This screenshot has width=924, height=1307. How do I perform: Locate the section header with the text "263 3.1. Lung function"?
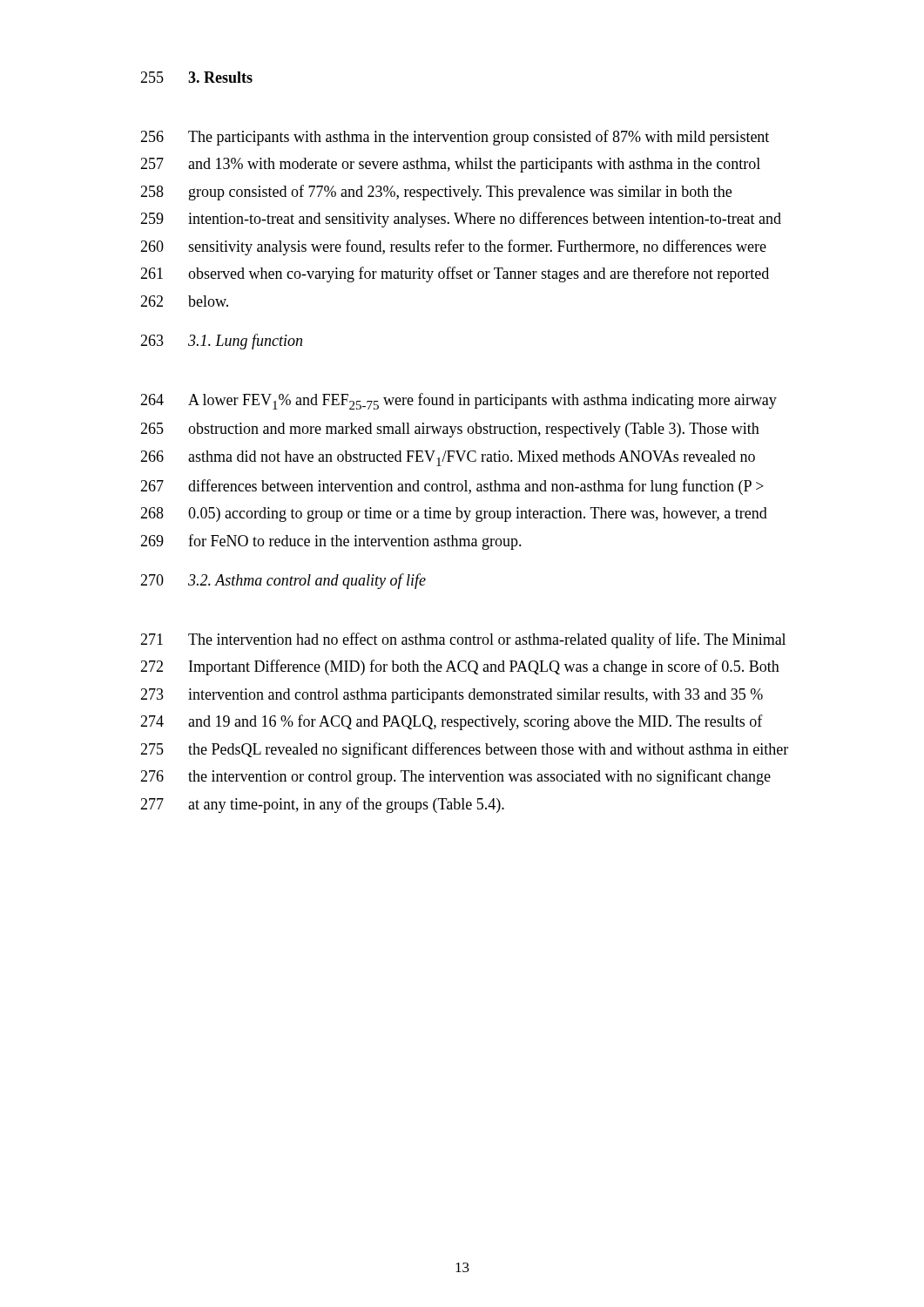click(221, 342)
